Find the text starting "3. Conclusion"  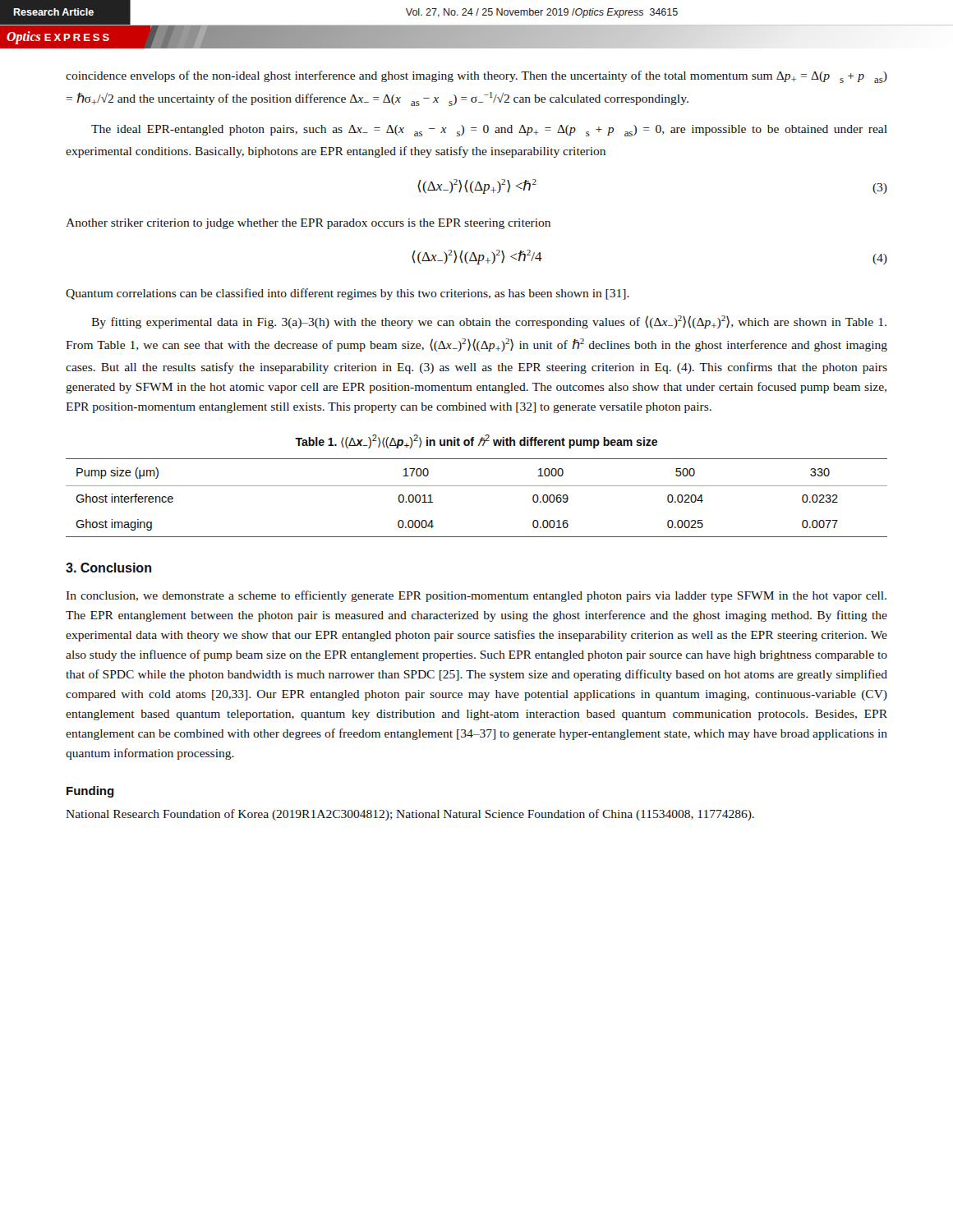[109, 568]
